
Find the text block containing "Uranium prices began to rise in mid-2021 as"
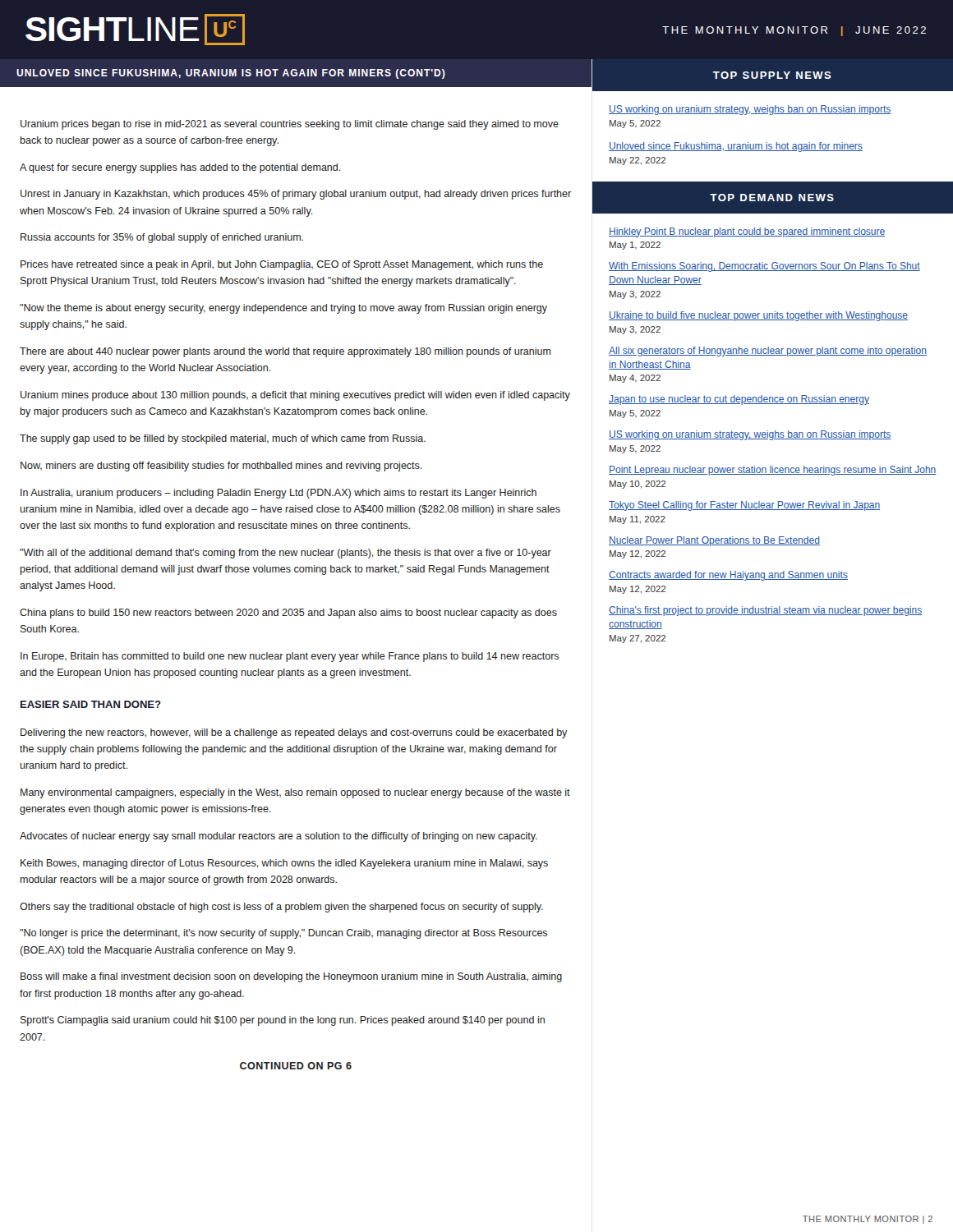coord(296,398)
